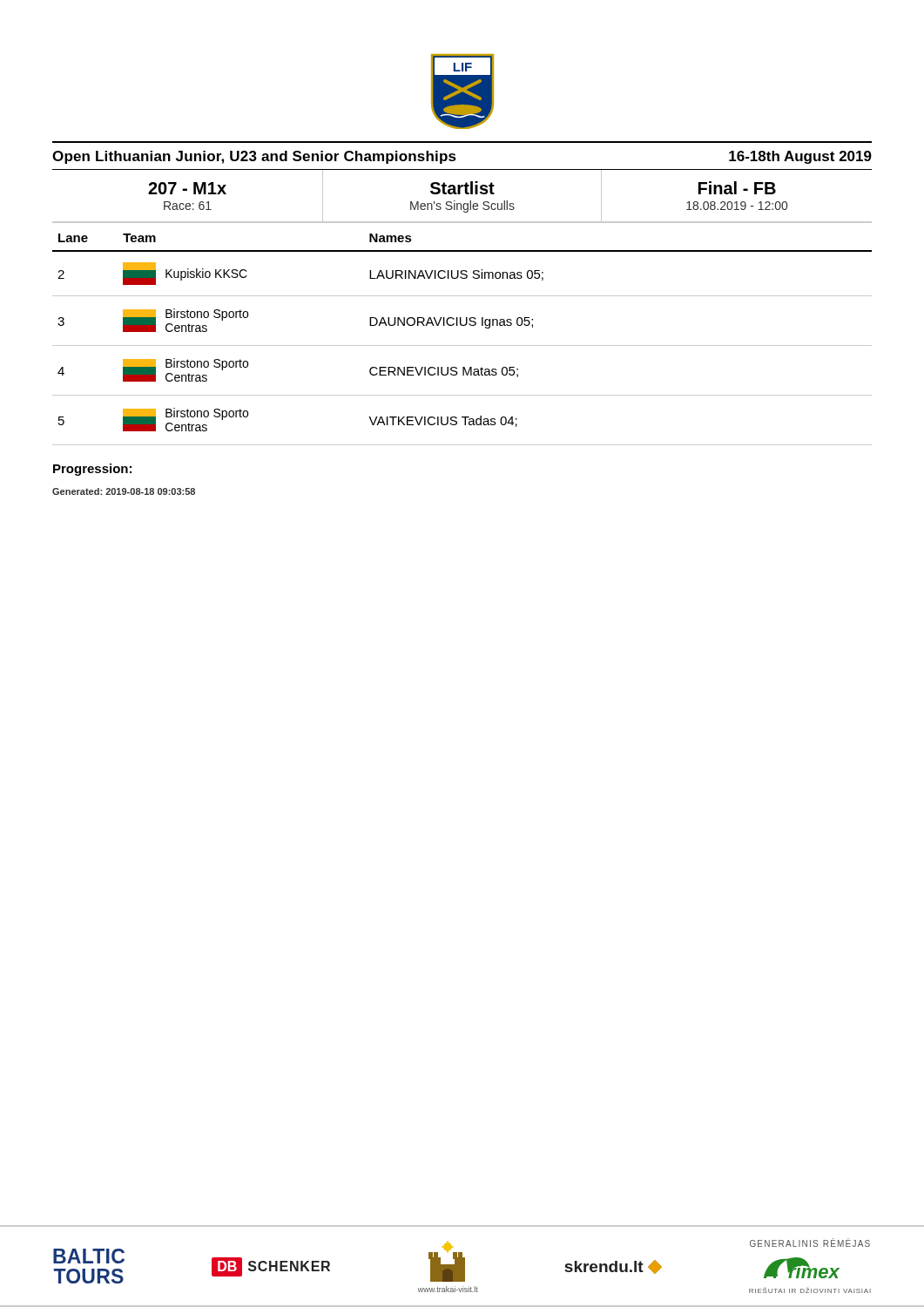924x1307 pixels.
Task: Find the table that mentions "Lane"
Action: click(462, 334)
